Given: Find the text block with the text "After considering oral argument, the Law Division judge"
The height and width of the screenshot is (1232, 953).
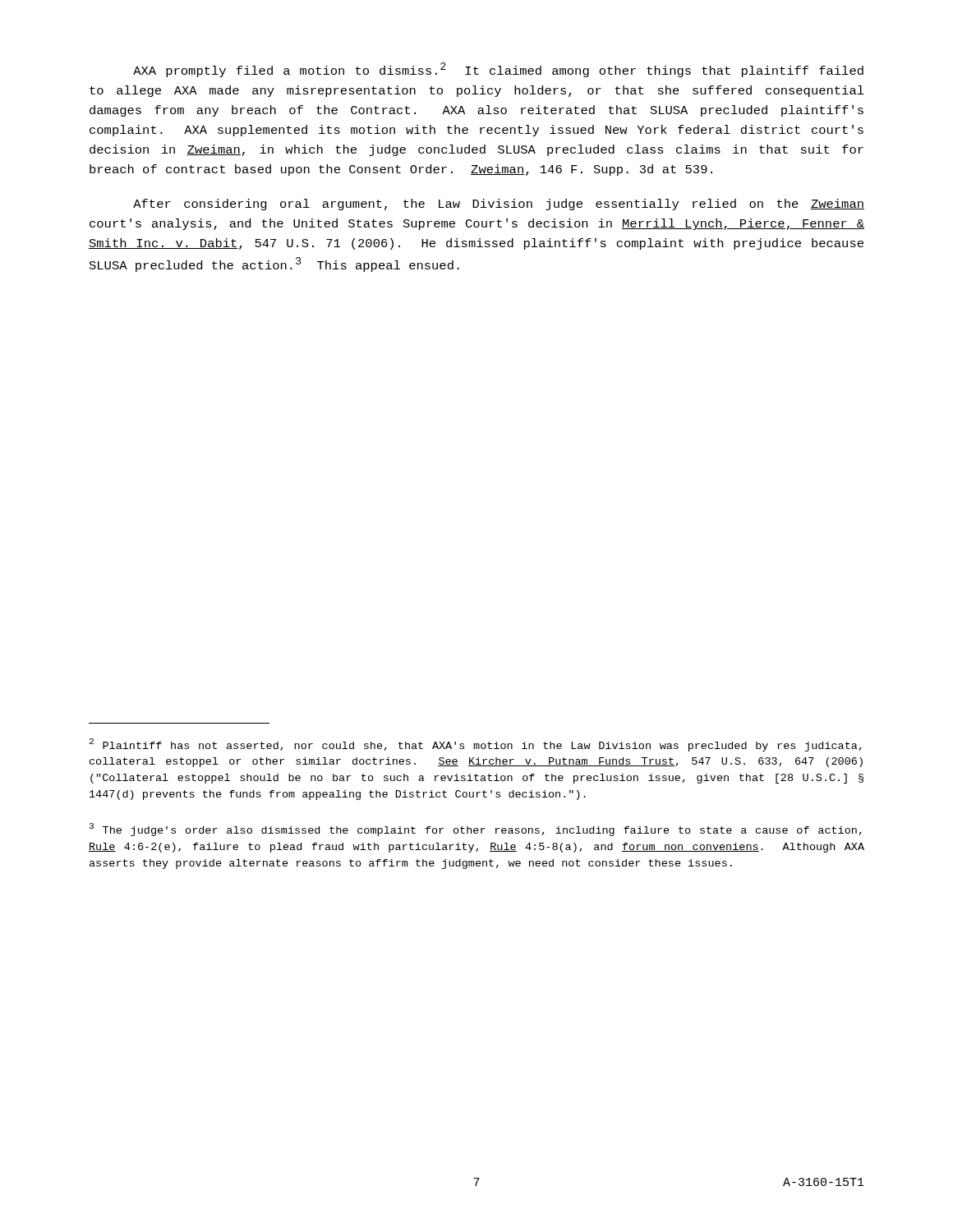Looking at the screenshot, I should [x=476, y=236].
